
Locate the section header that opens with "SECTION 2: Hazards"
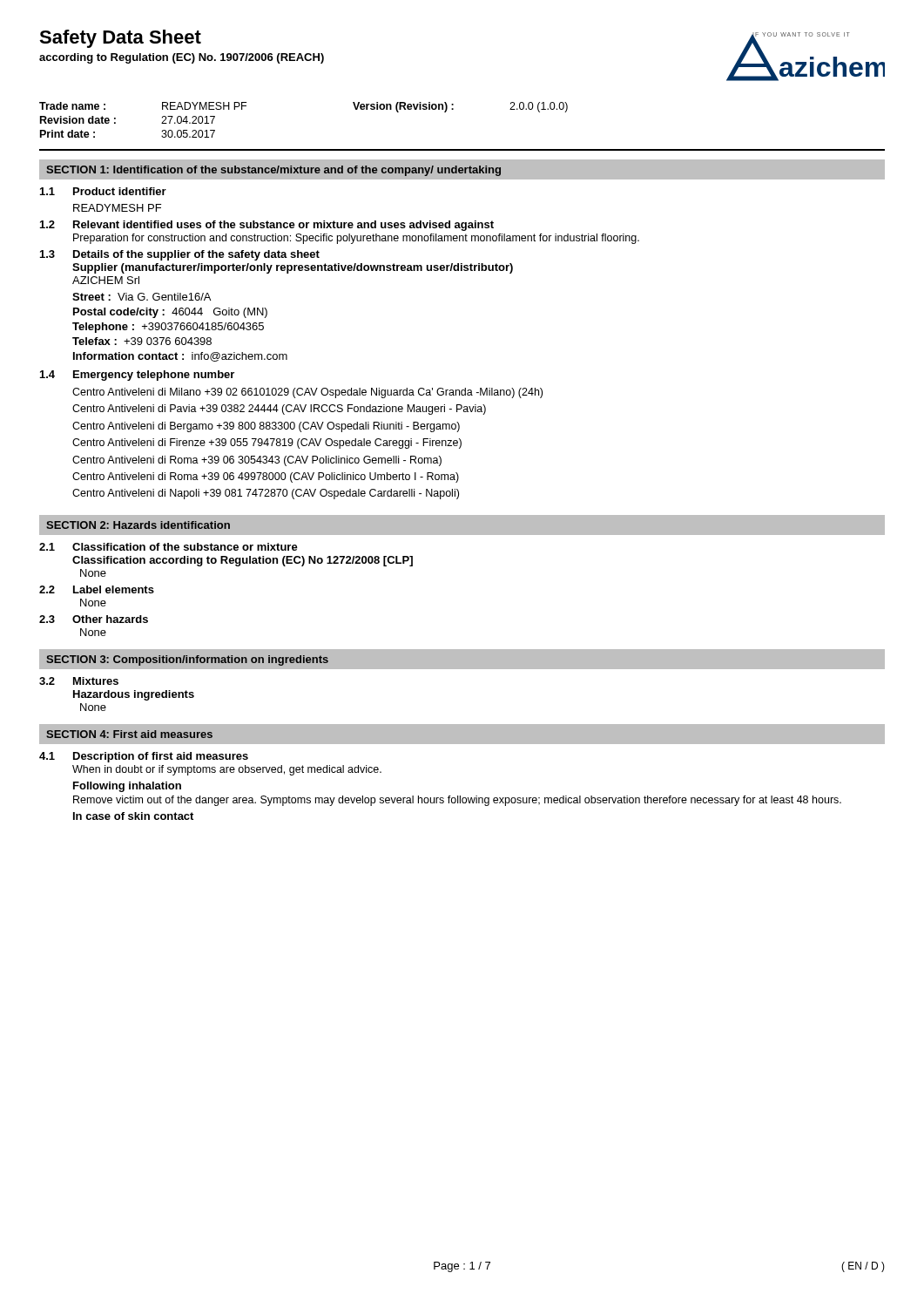tap(138, 525)
